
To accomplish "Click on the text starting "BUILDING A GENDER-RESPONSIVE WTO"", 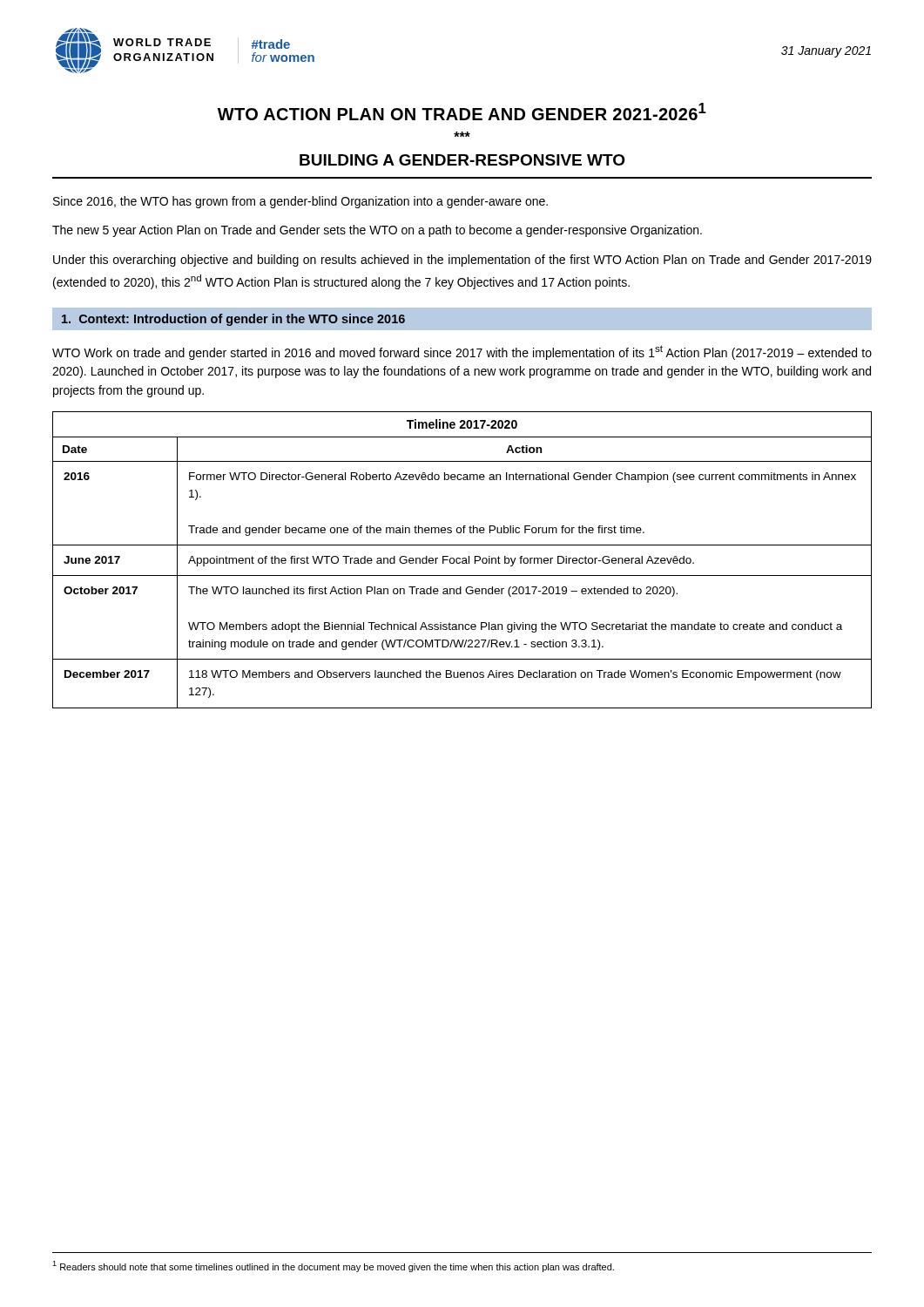I will pyautogui.click(x=462, y=160).
